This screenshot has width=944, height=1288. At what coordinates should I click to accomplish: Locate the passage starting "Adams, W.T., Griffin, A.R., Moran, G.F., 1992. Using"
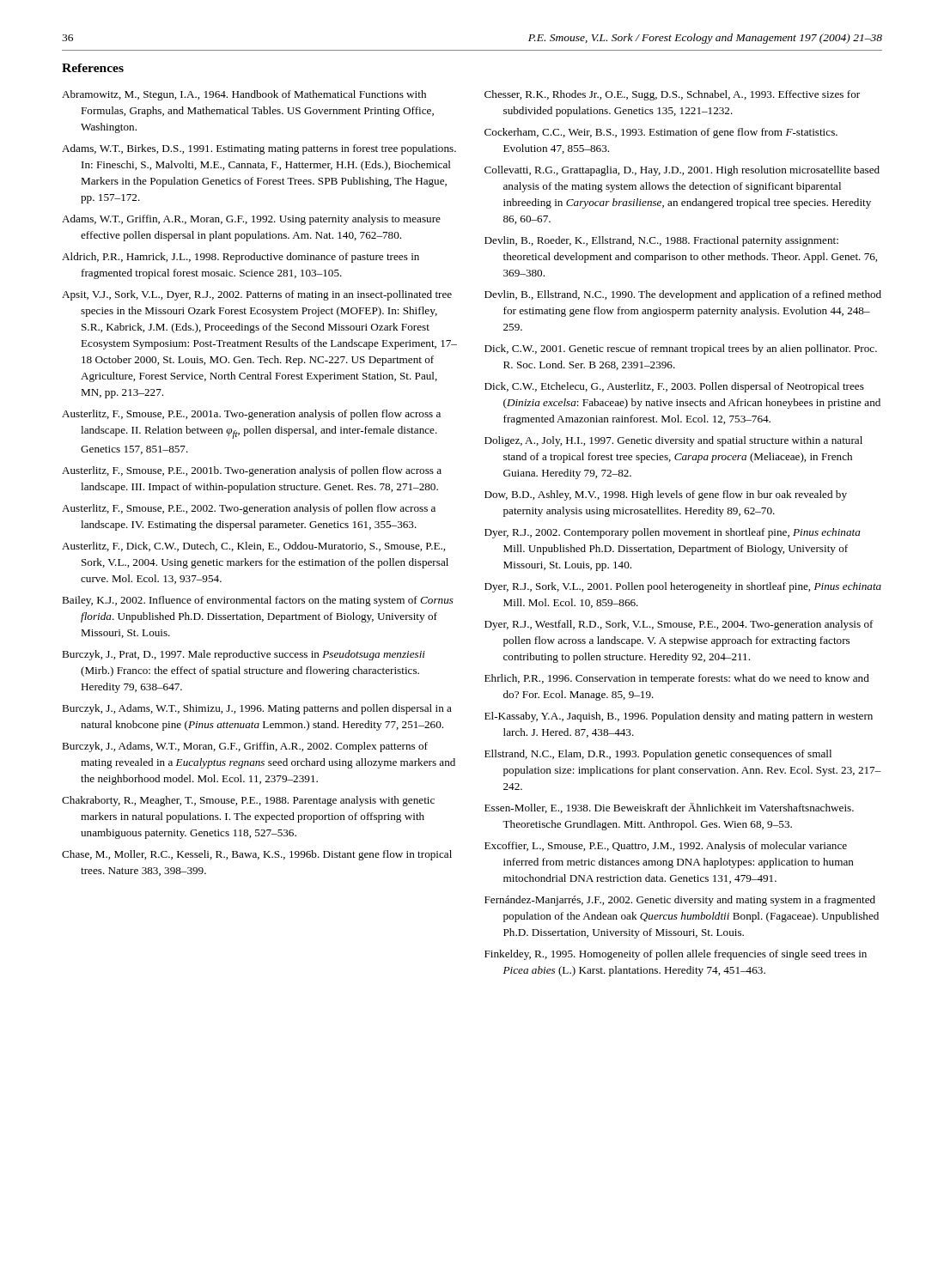tap(251, 227)
